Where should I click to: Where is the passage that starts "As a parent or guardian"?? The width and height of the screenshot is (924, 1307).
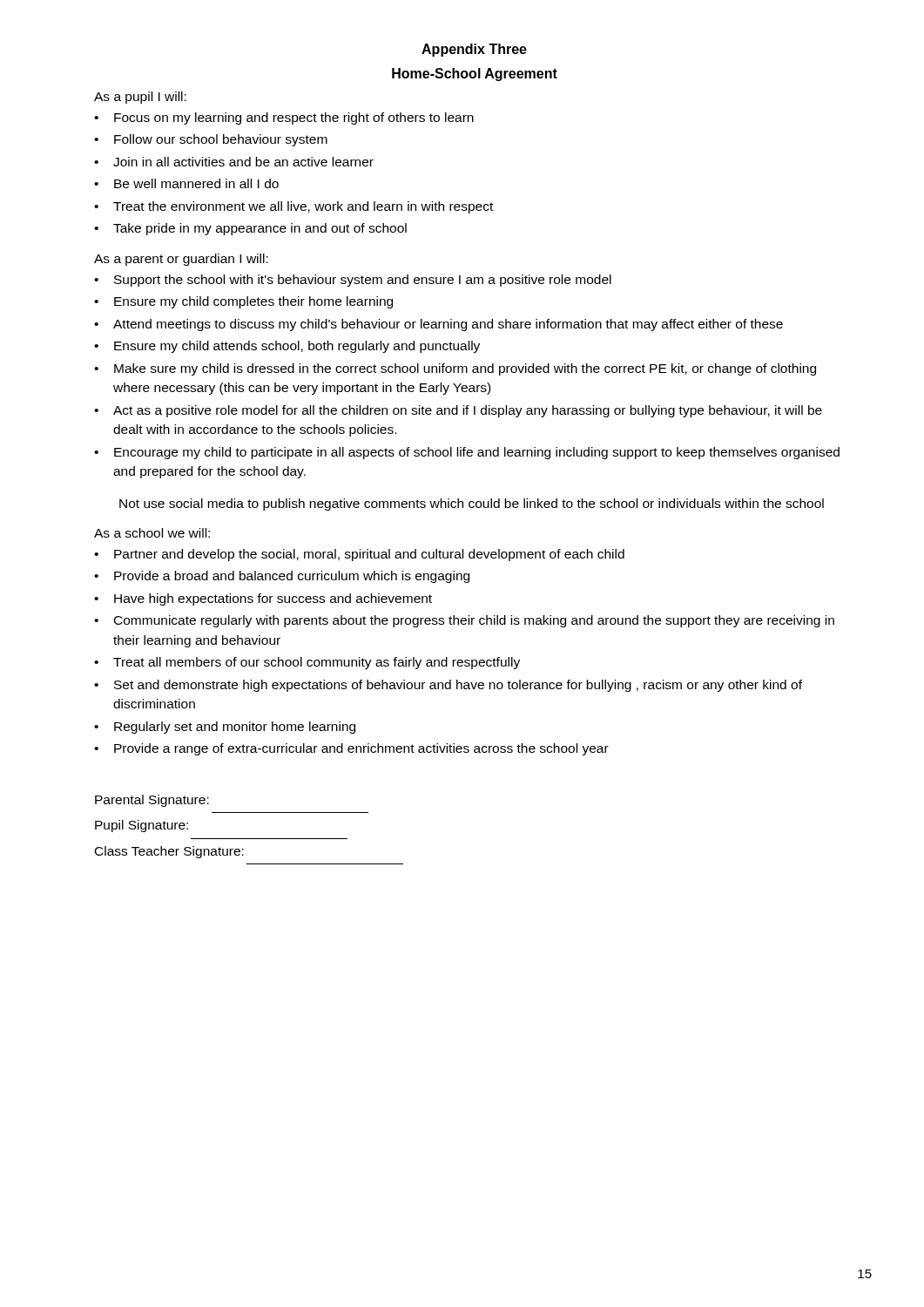coord(181,258)
